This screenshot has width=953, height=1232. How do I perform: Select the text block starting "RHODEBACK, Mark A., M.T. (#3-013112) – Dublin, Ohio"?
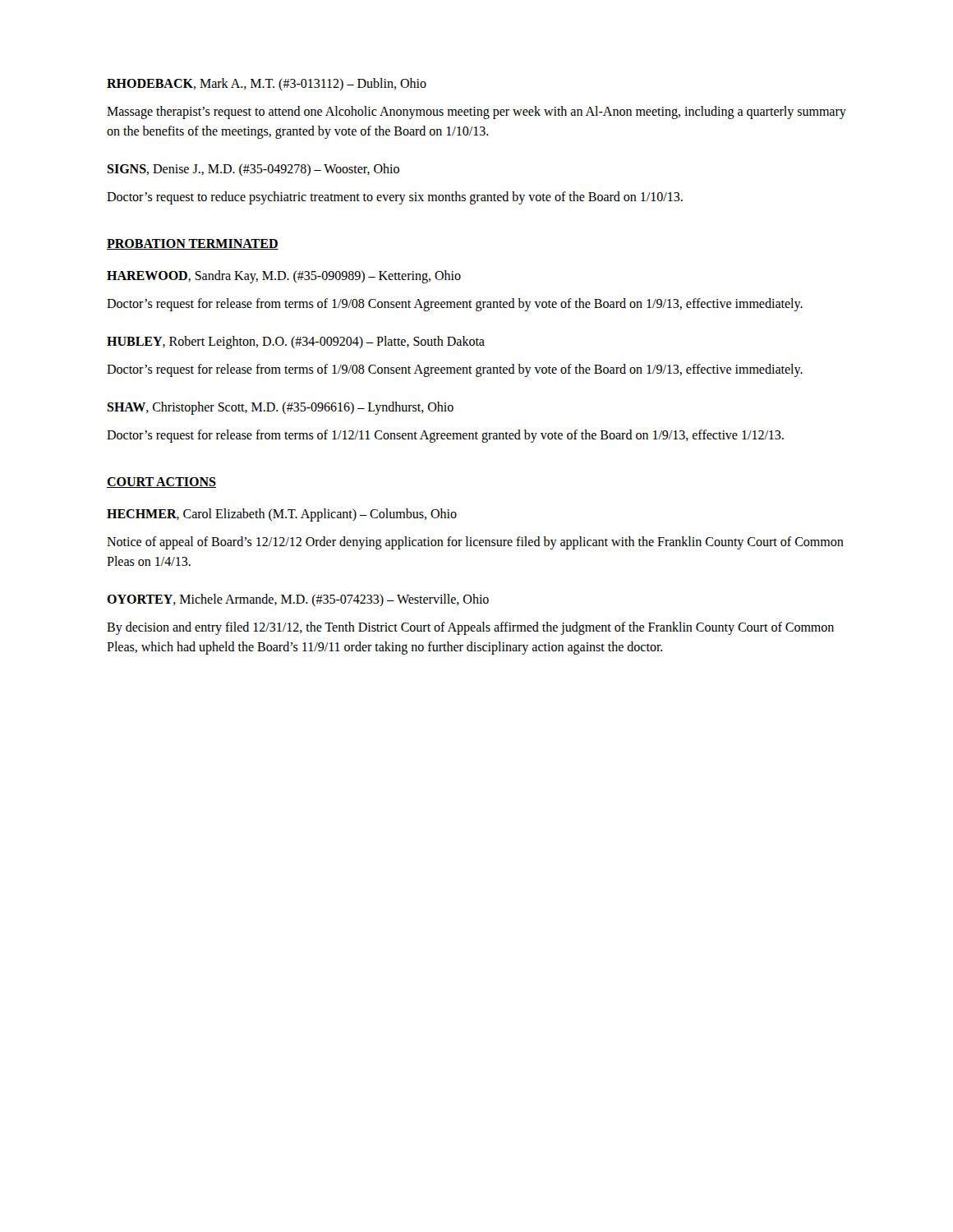click(x=476, y=108)
